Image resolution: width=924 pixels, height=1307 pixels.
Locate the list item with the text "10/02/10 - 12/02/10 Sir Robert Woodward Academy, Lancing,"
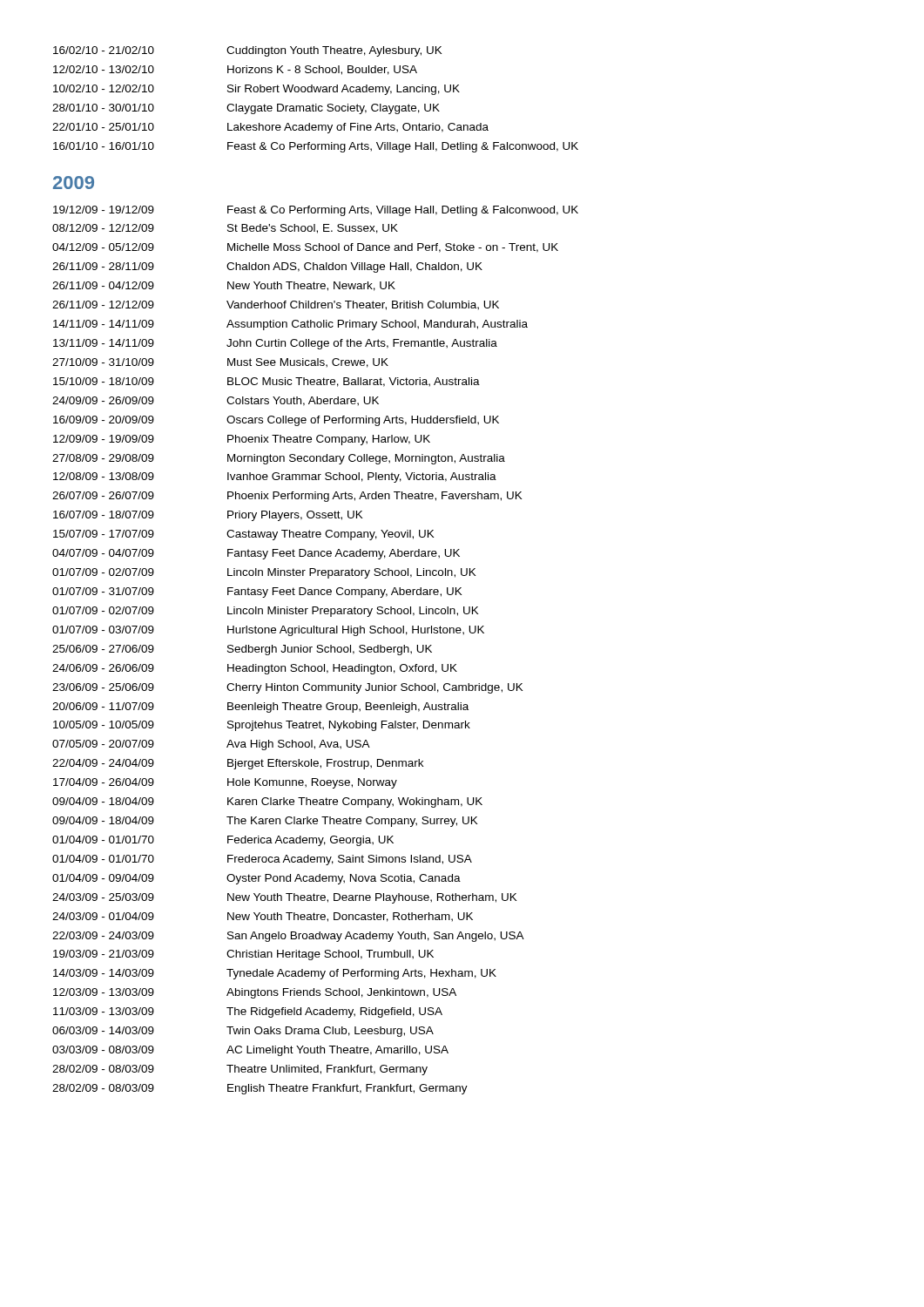tap(462, 89)
